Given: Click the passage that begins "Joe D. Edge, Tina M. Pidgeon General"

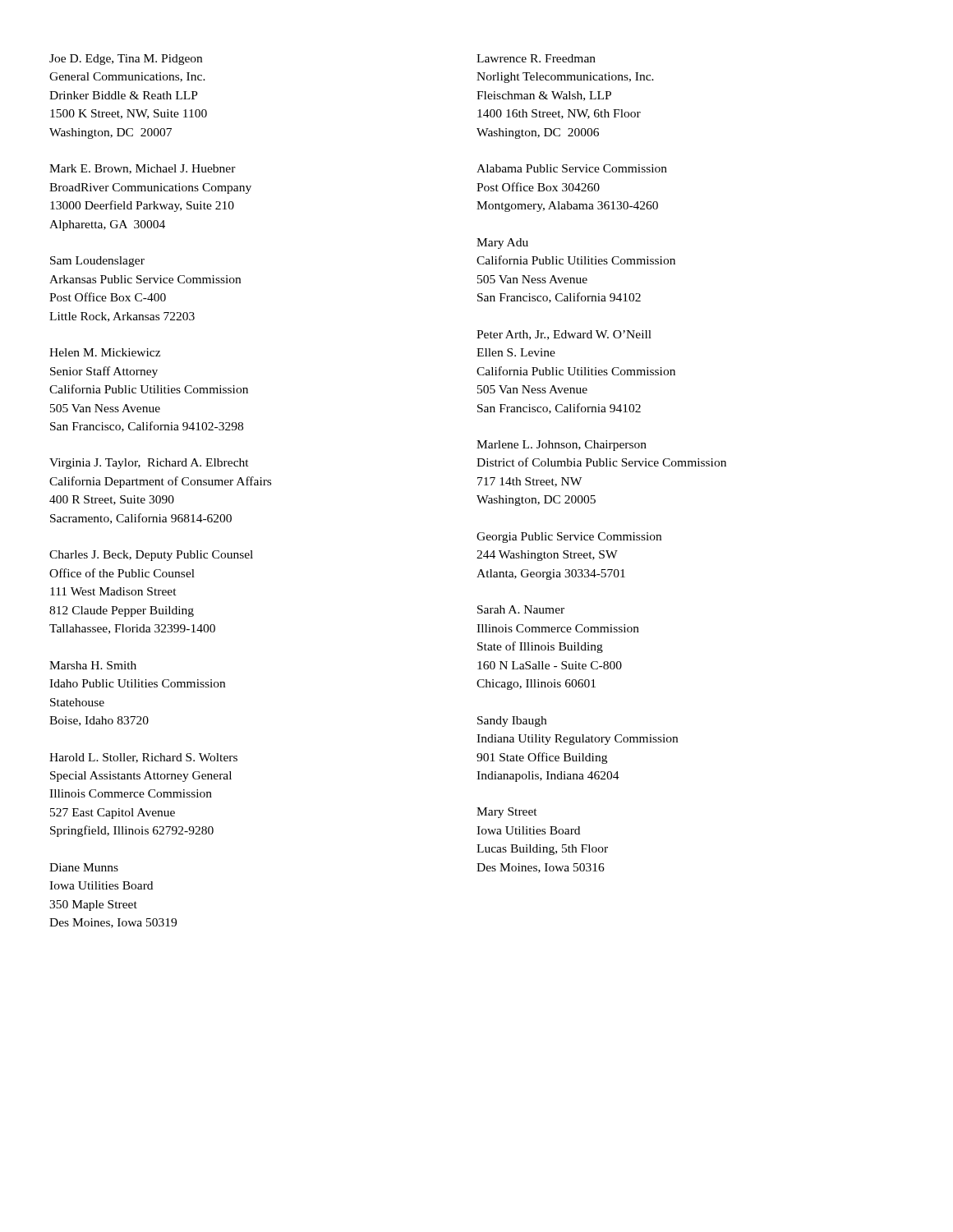Looking at the screenshot, I should (x=128, y=95).
